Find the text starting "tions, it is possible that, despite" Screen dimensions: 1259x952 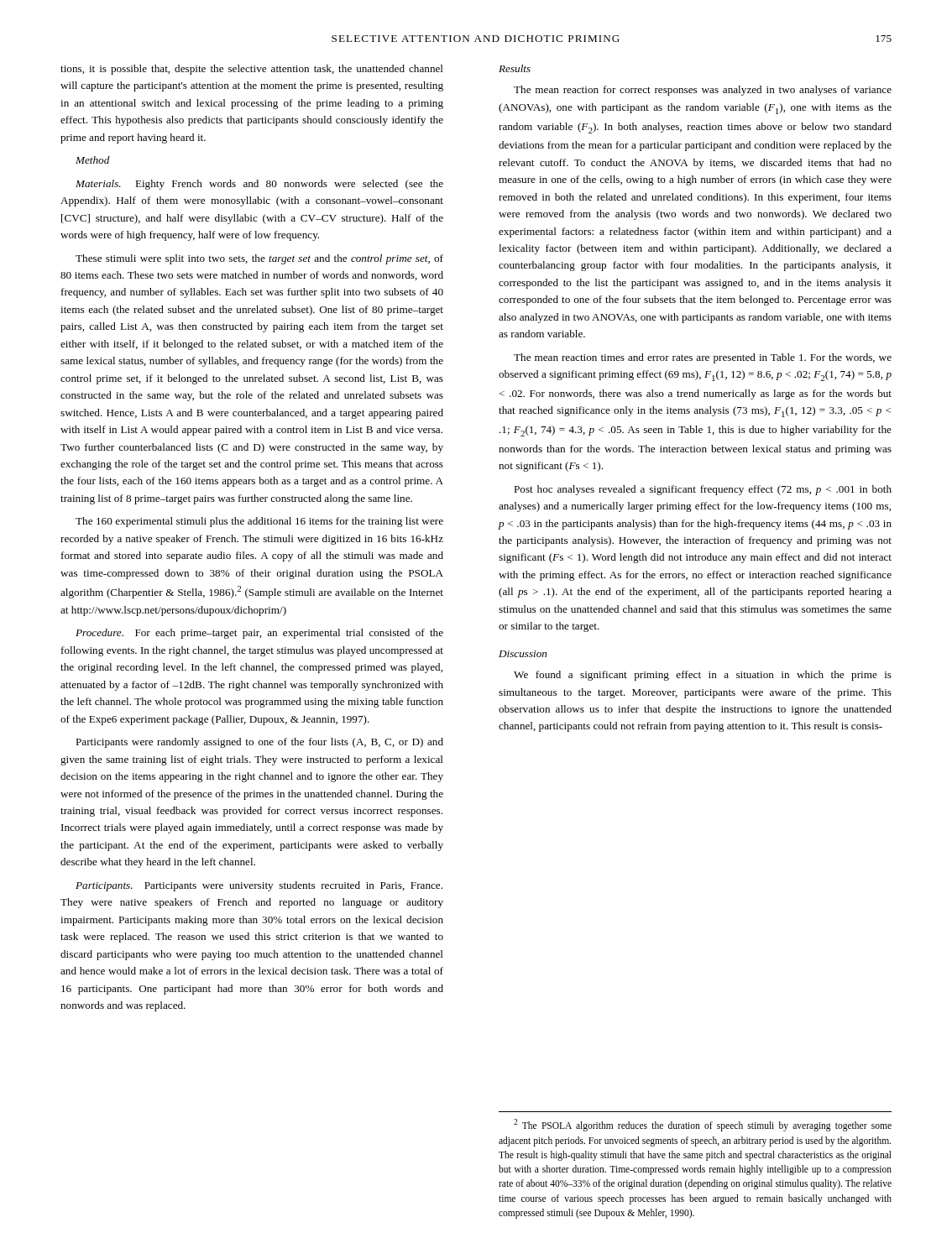252,103
